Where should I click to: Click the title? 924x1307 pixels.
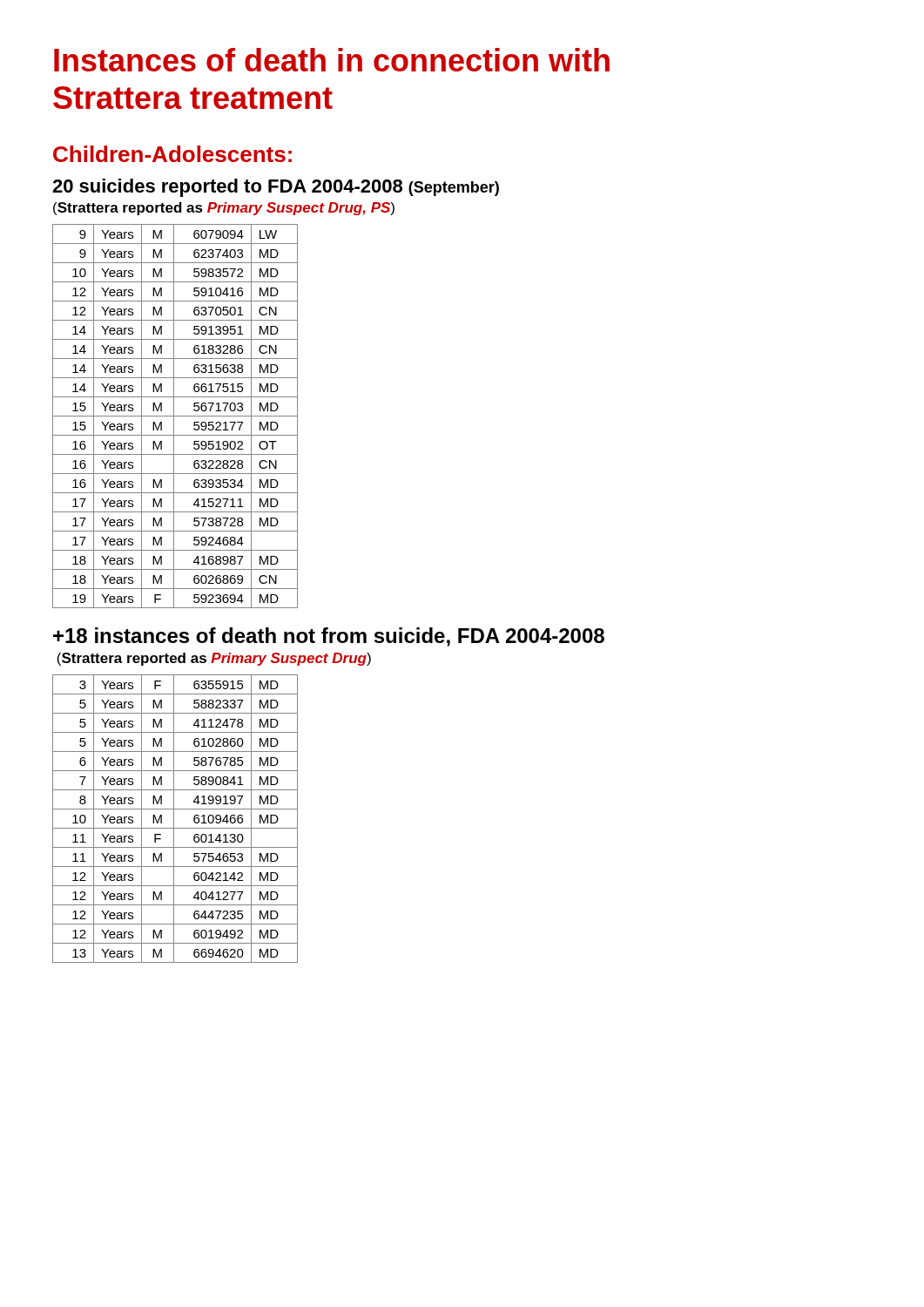click(462, 79)
